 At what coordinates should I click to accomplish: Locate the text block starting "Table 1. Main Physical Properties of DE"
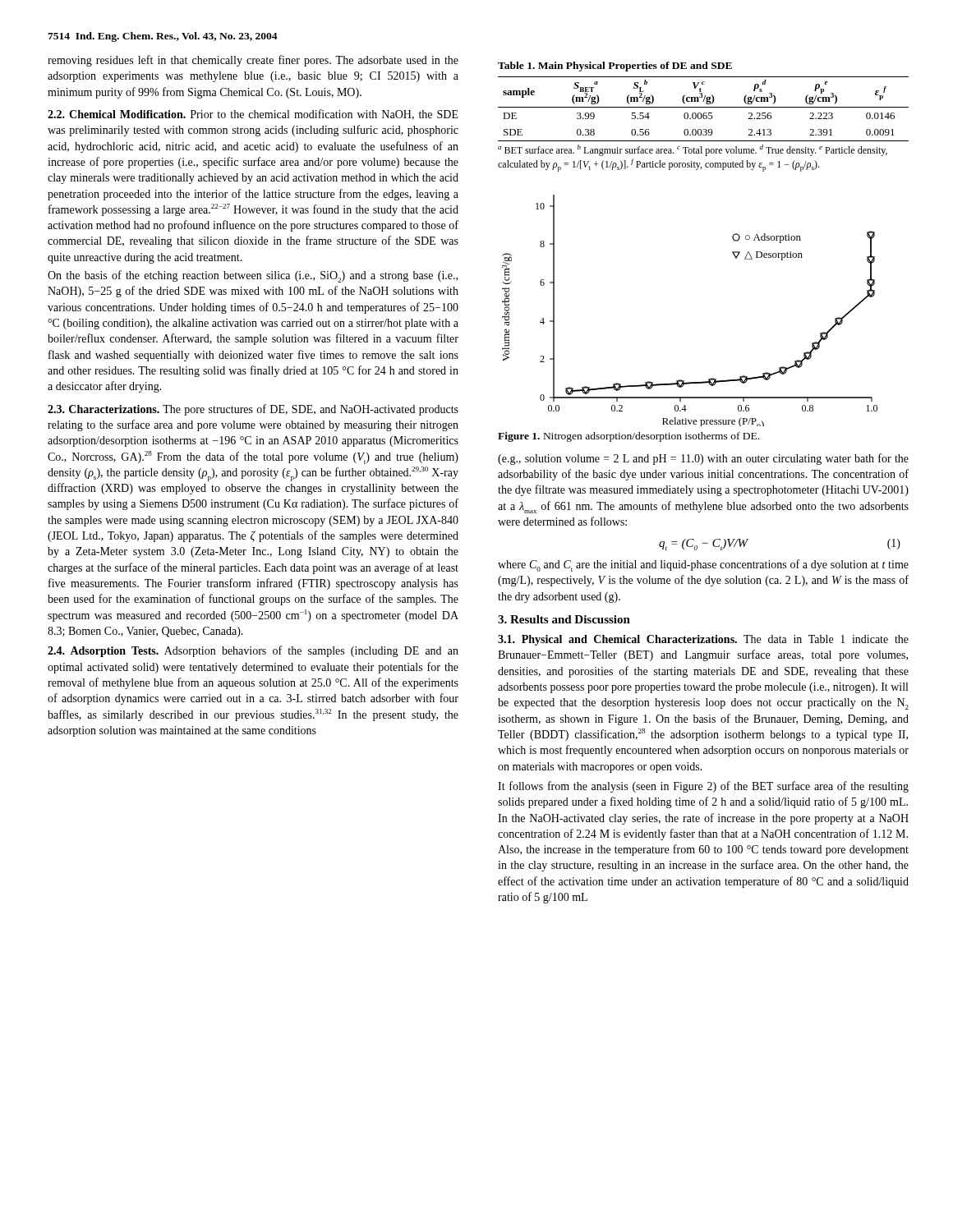tap(615, 65)
